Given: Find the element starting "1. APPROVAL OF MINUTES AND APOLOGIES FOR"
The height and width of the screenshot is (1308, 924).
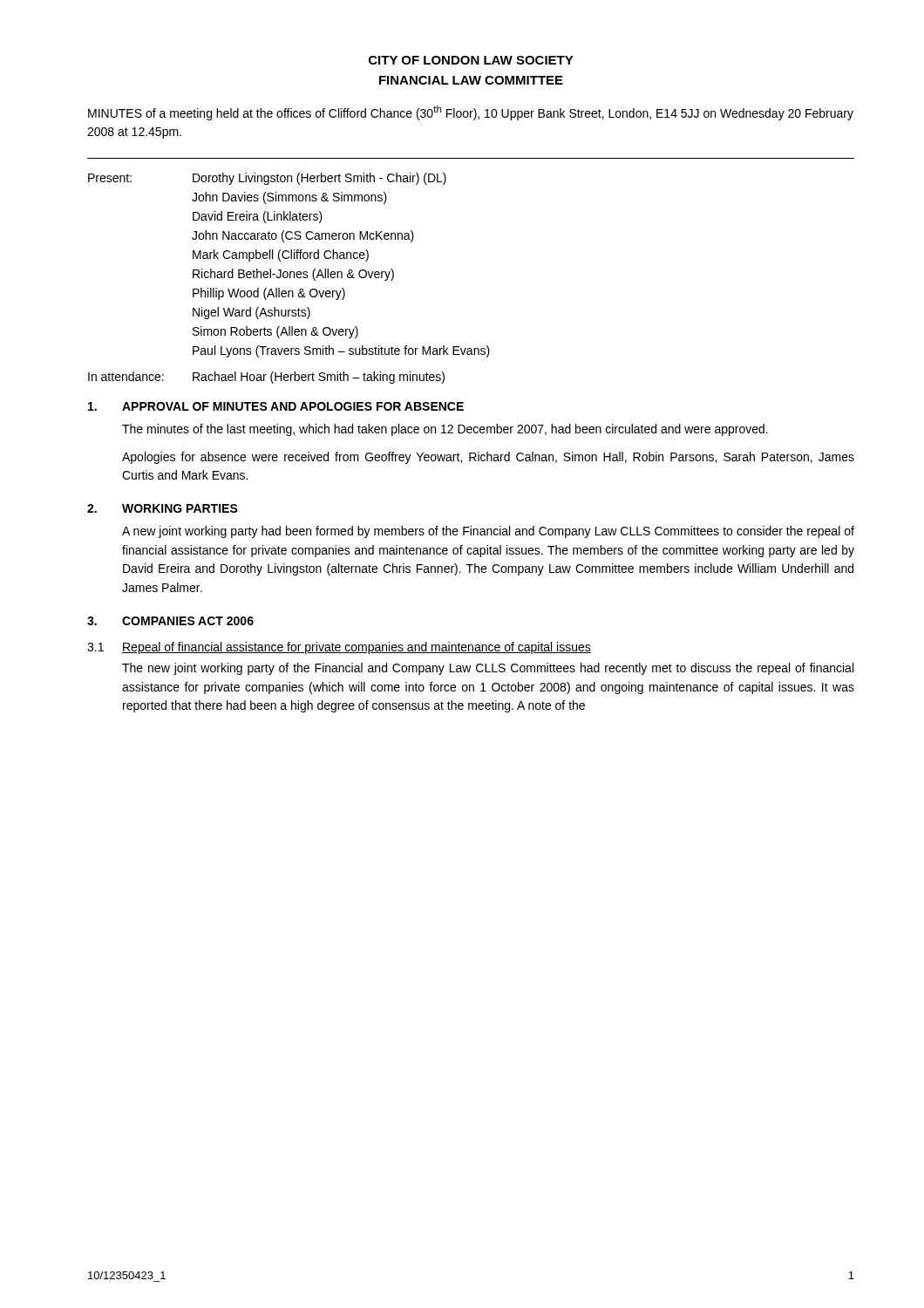Looking at the screenshot, I should (x=276, y=406).
